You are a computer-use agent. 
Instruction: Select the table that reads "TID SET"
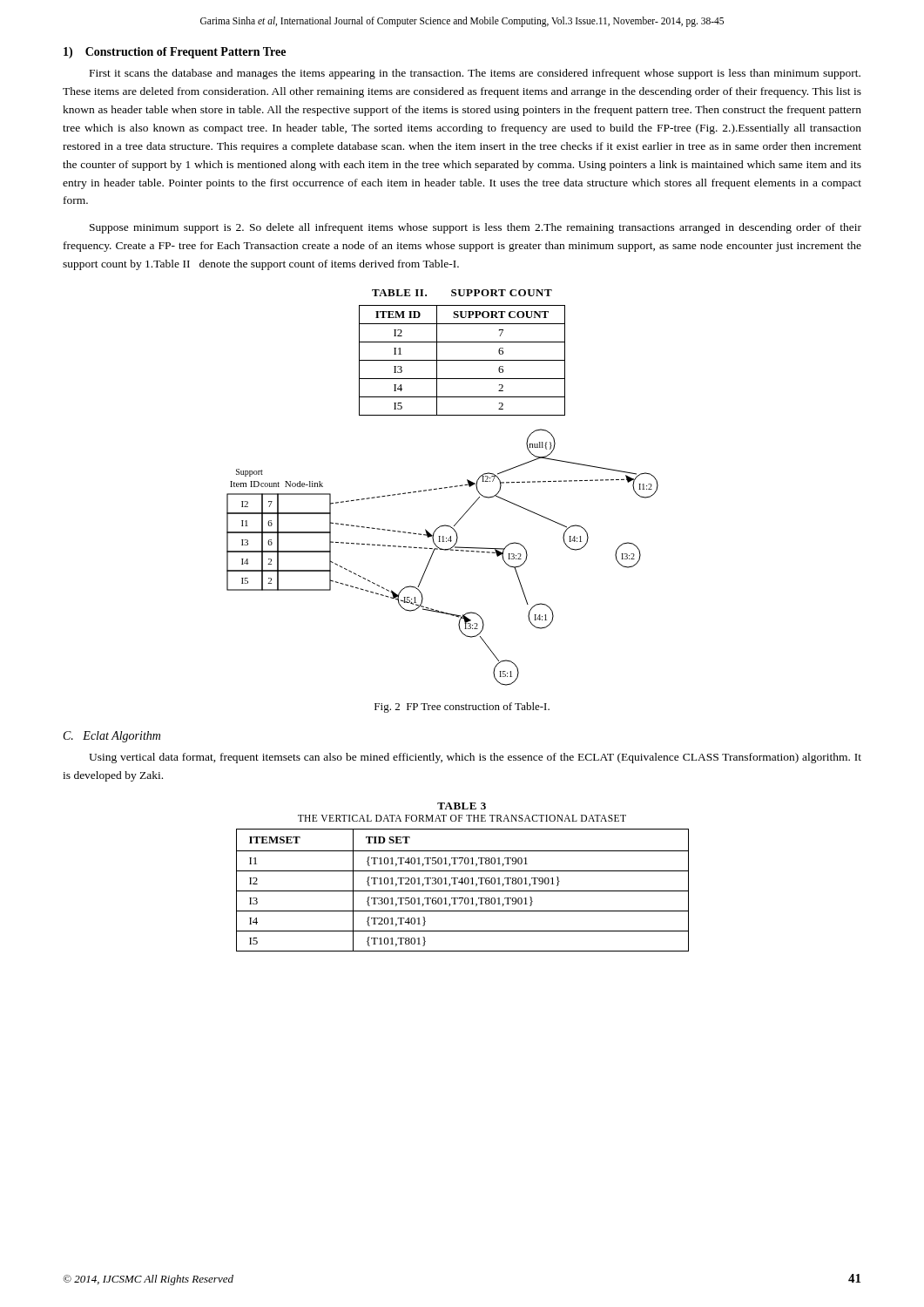pyautogui.click(x=462, y=890)
